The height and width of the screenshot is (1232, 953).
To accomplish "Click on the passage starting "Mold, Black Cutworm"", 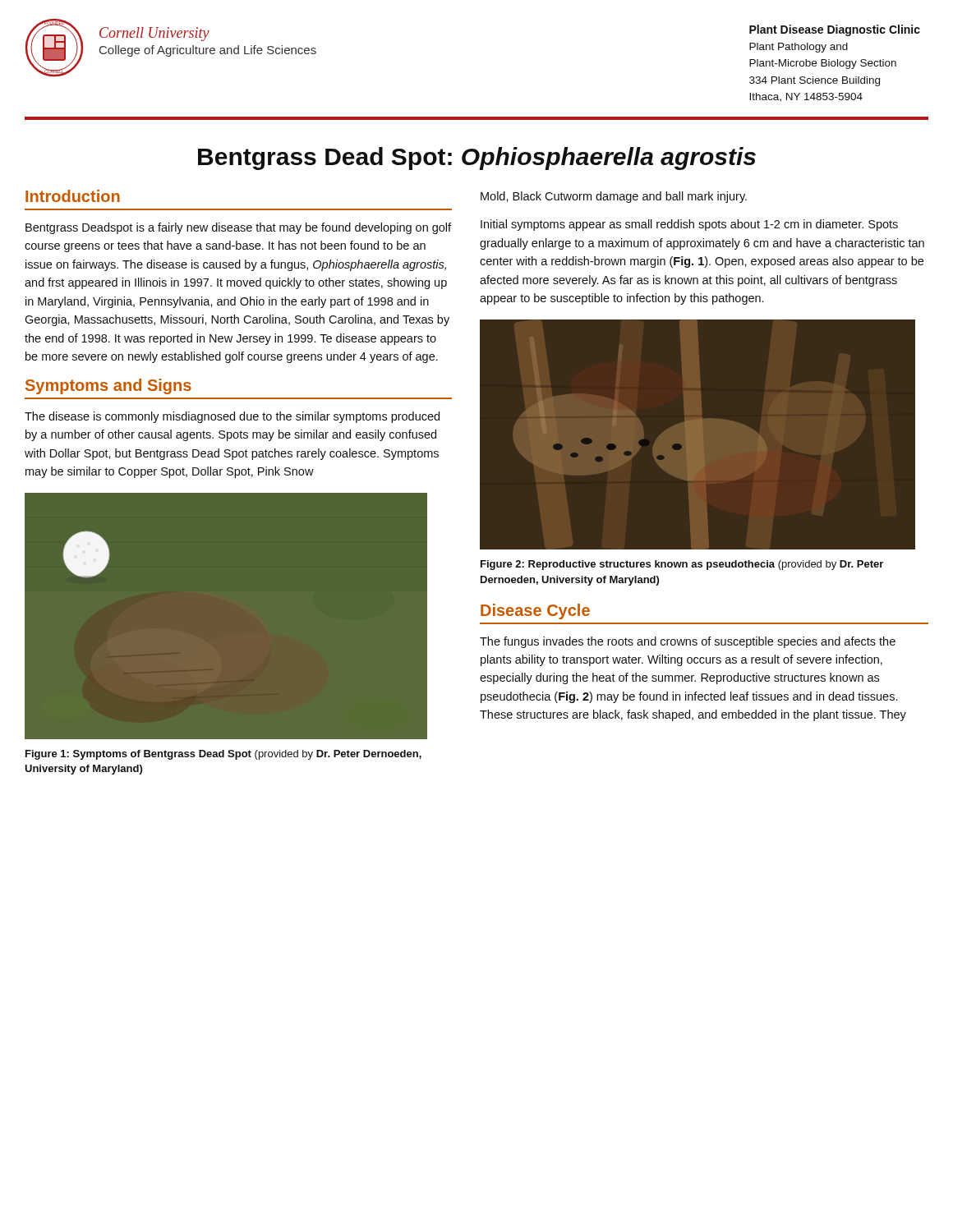I will pos(704,248).
